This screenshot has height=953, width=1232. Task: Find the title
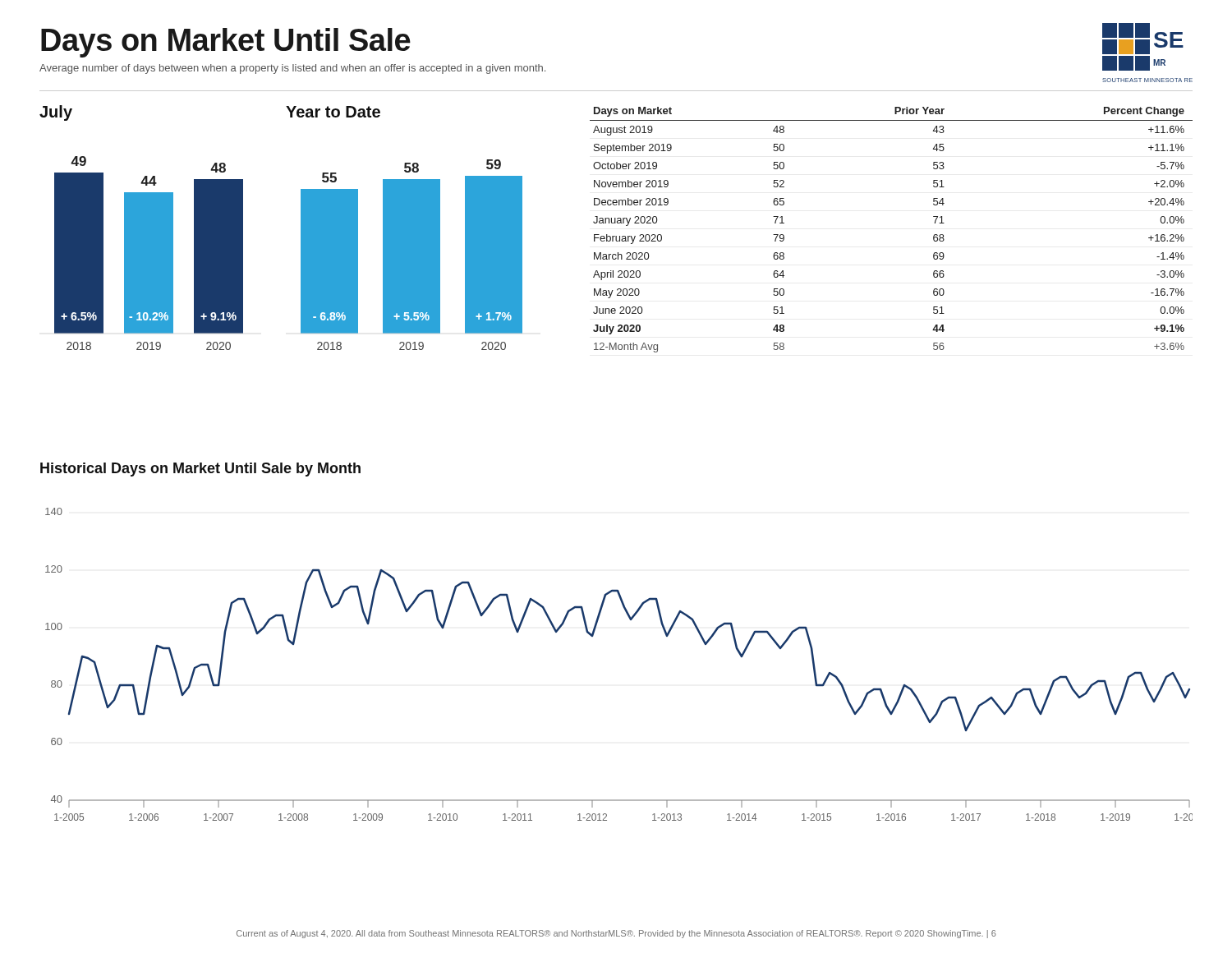point(225,41)
